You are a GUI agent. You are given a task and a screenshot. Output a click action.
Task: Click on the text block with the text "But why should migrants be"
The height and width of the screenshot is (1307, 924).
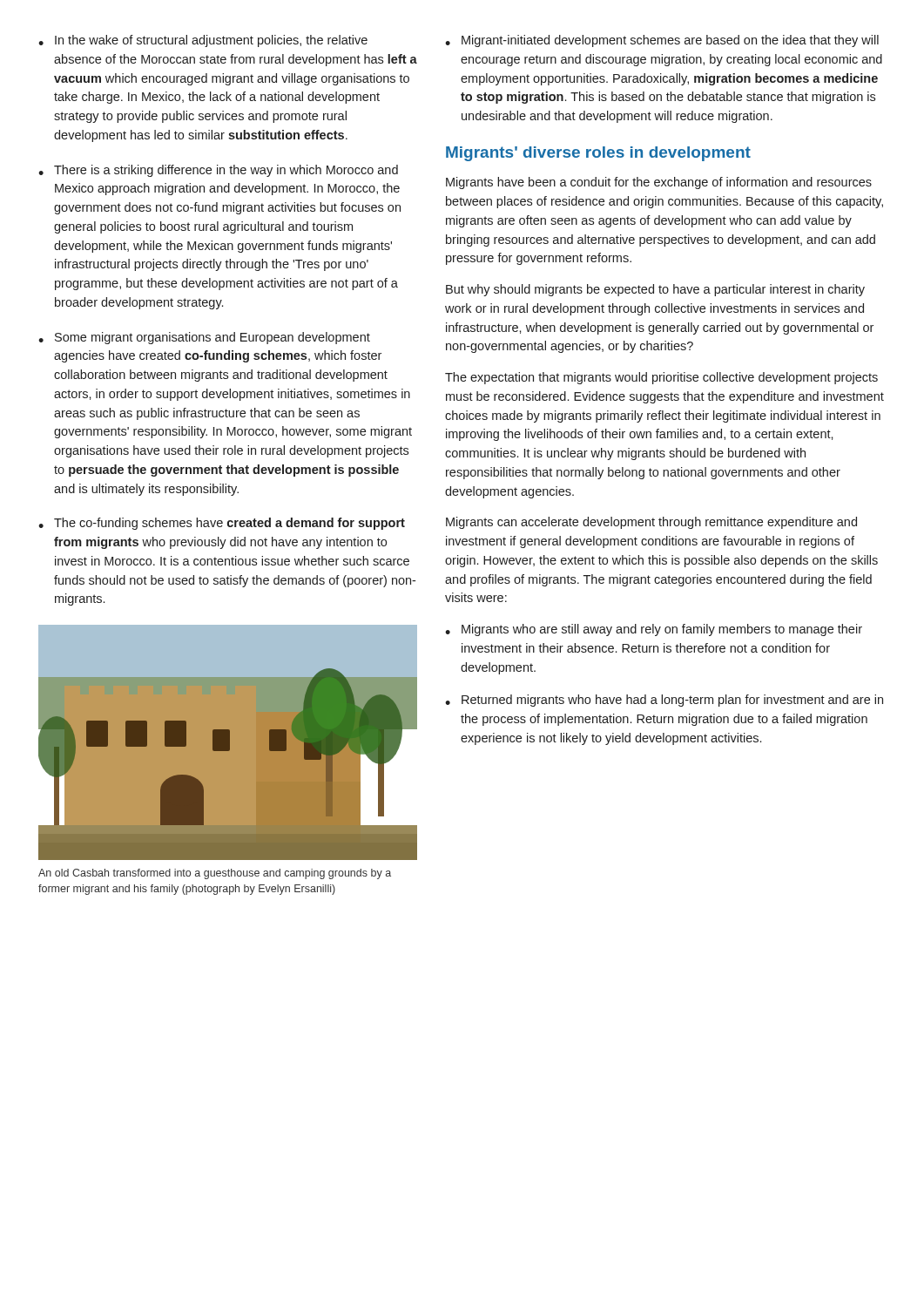pos(659,318)
